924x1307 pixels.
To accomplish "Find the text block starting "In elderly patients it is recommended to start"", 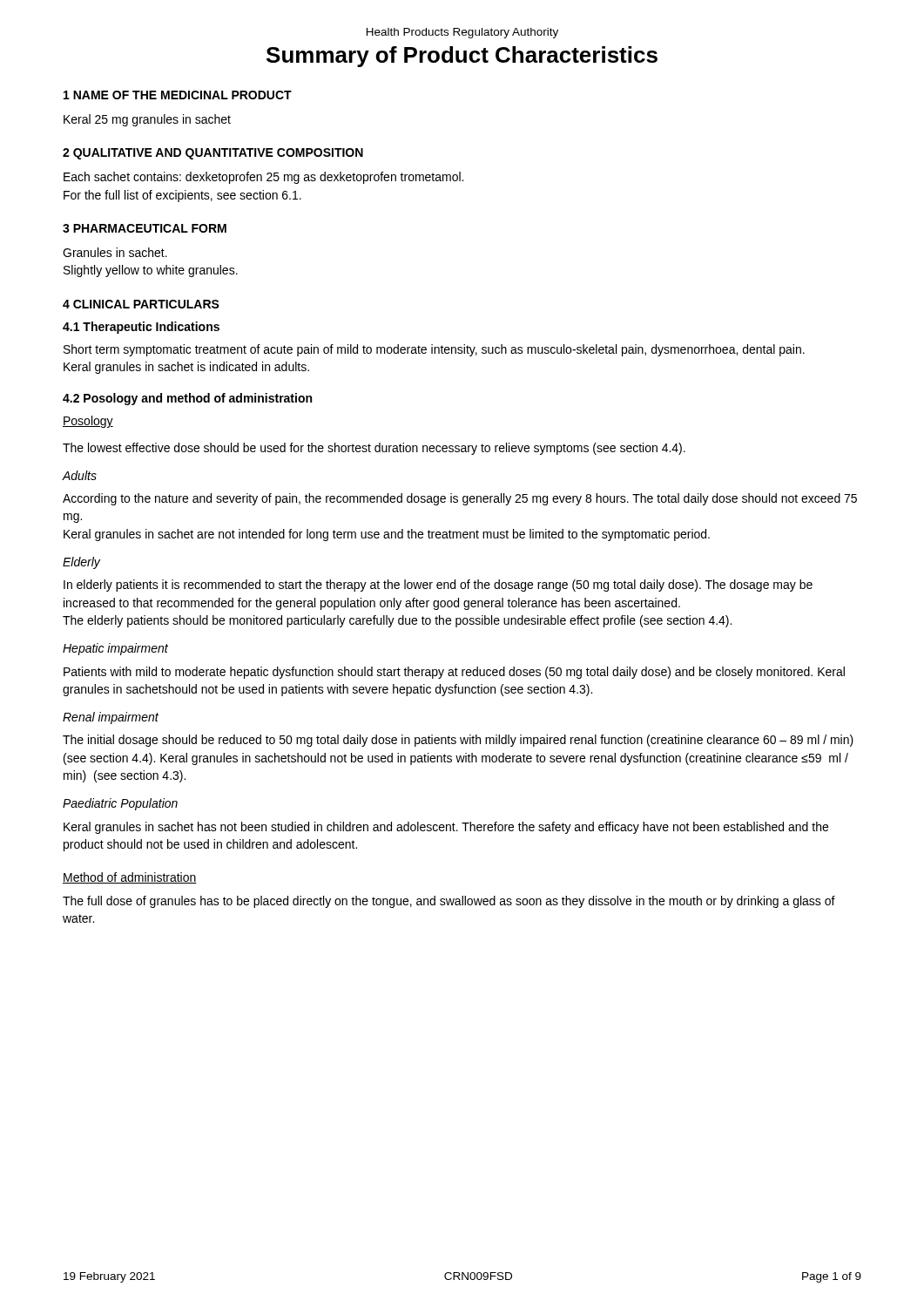I will point(438,603).
